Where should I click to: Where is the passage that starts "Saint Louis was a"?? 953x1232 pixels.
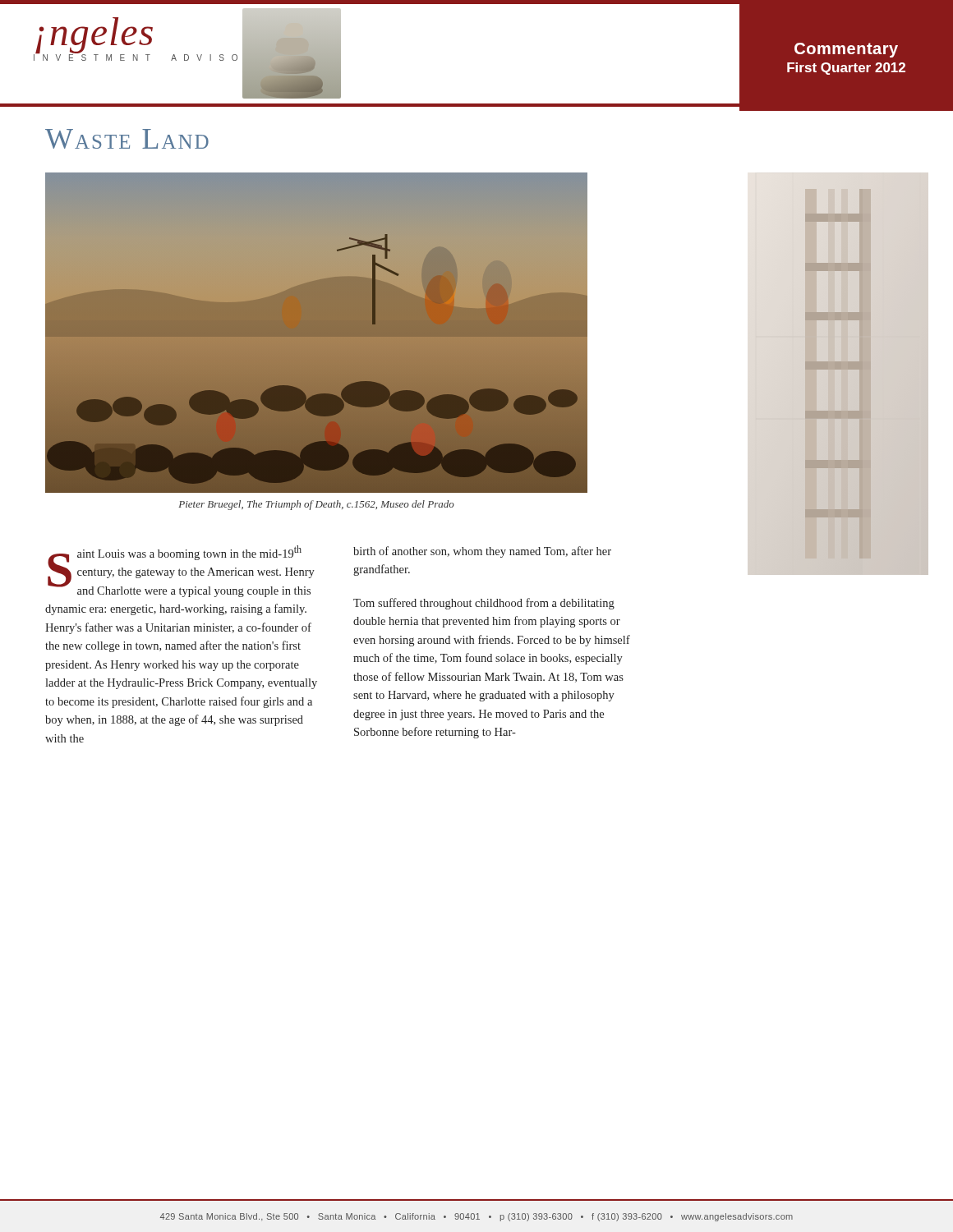pyautogui.click(x=185, y=645)
